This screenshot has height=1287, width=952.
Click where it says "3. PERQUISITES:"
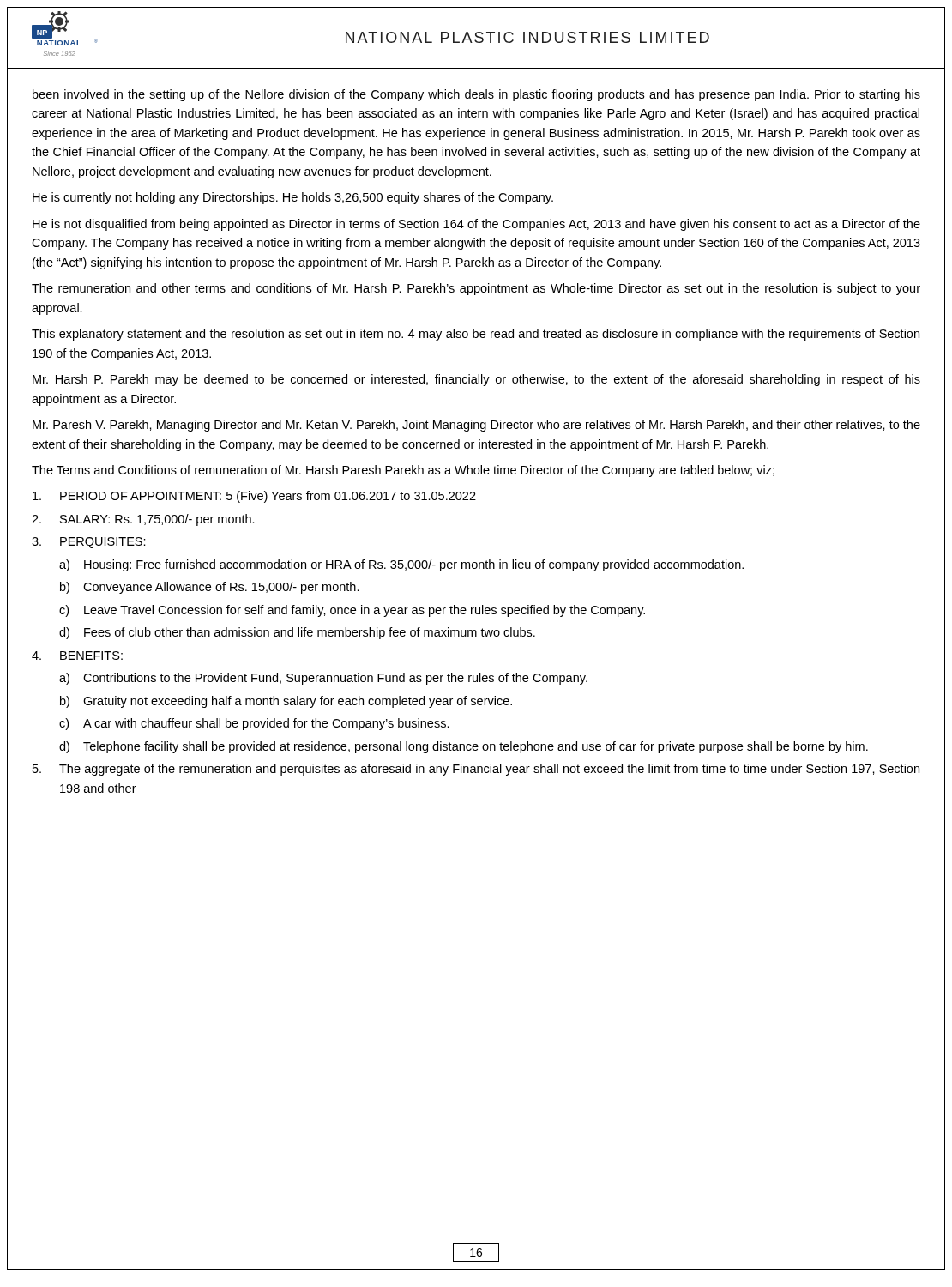pos(89,543)
